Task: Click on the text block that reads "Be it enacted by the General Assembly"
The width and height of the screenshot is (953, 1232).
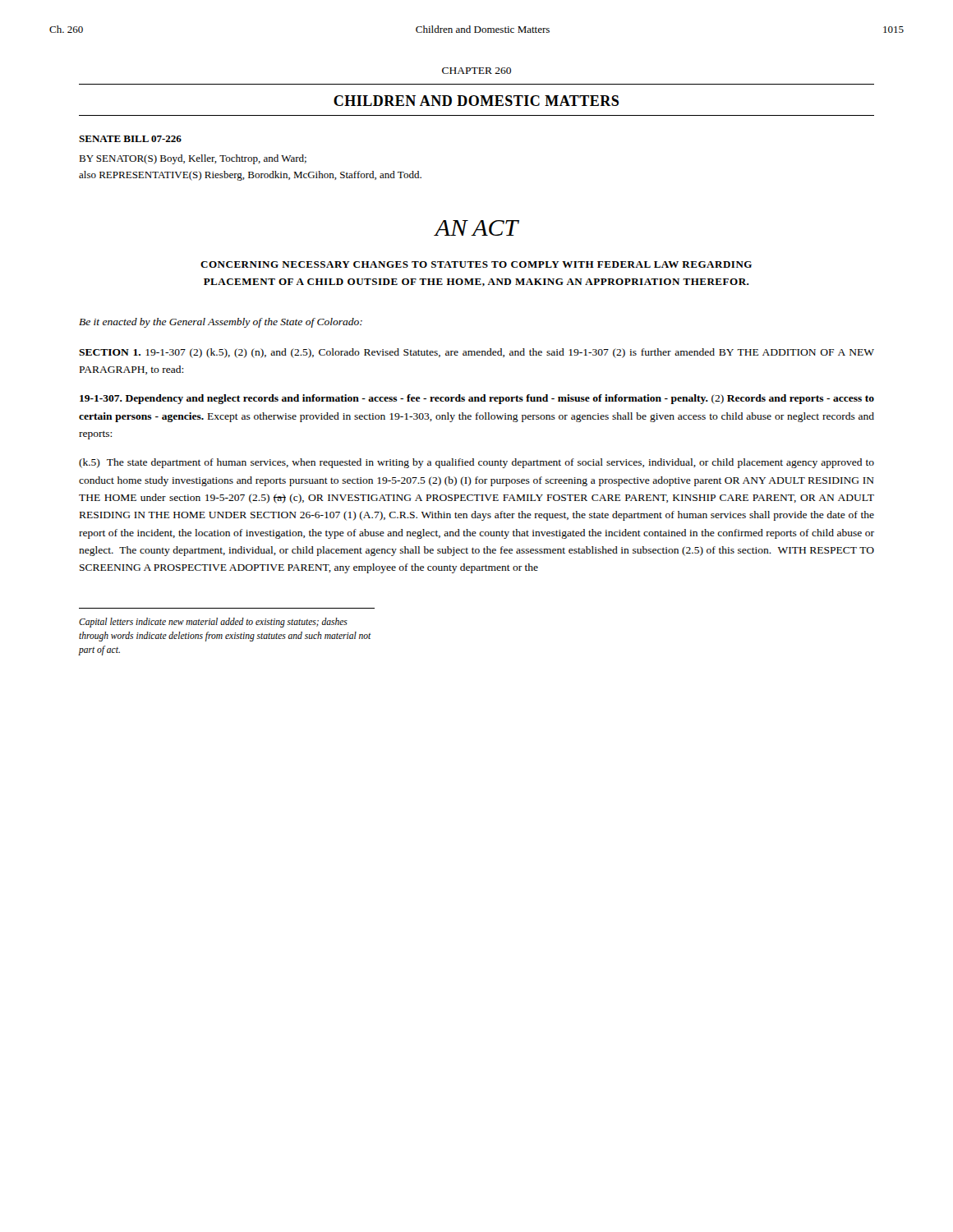Action: click(221, 321)
